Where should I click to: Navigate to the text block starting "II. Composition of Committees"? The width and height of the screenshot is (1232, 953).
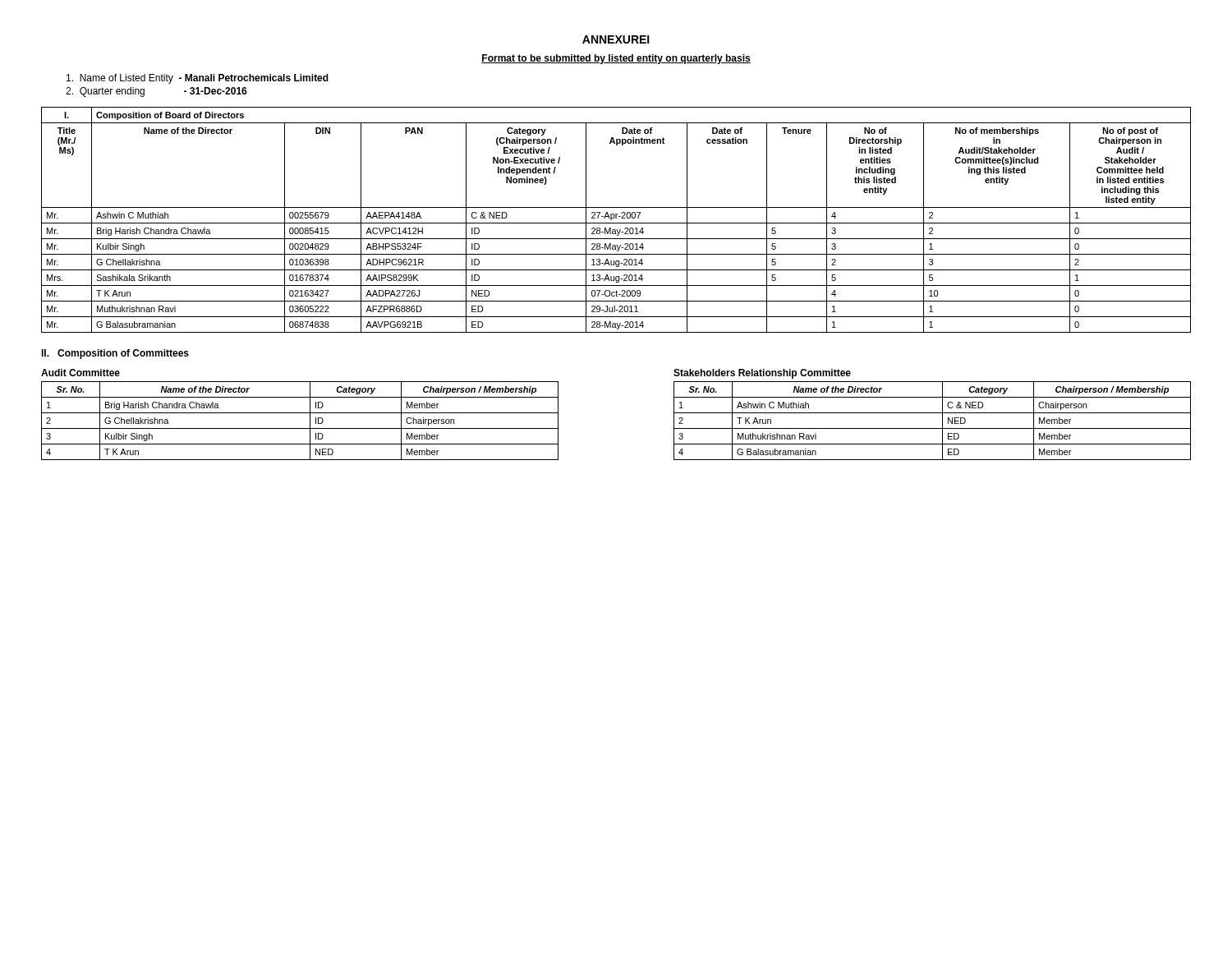[115, 353]
